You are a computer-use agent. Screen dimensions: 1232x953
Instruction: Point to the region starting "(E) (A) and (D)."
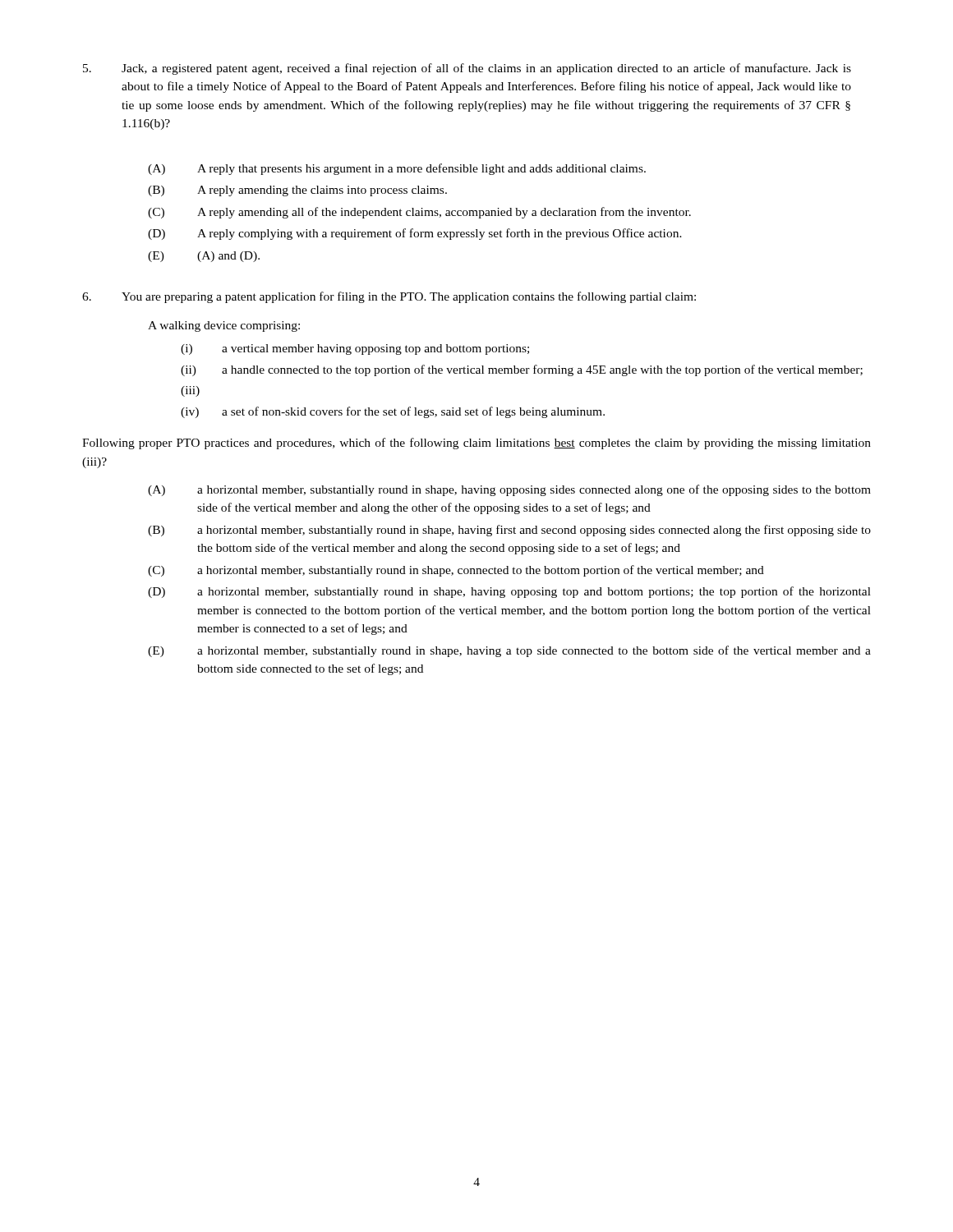coord(204,257)
